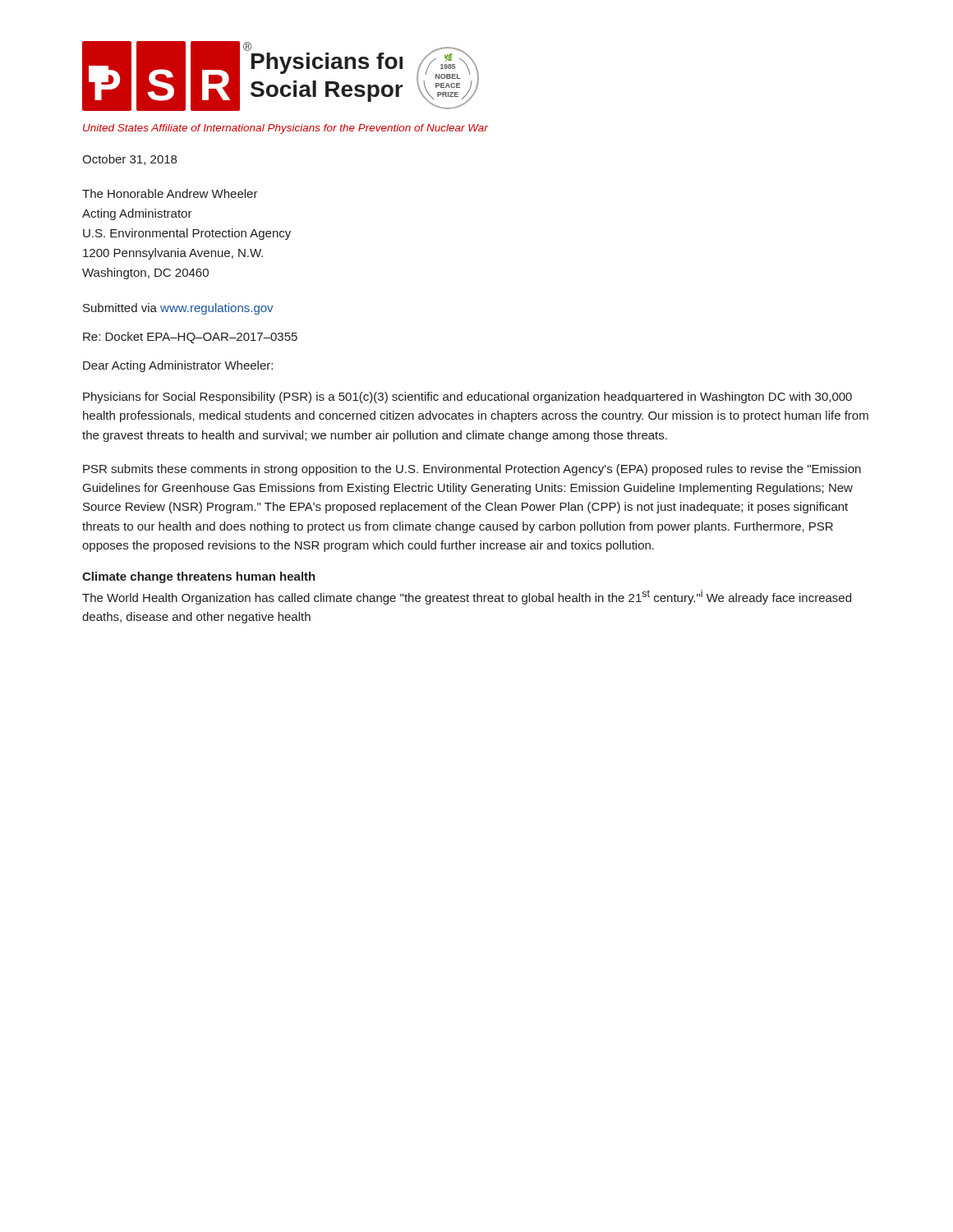Click the section header
953x1232 pixels.
point(199,576)
